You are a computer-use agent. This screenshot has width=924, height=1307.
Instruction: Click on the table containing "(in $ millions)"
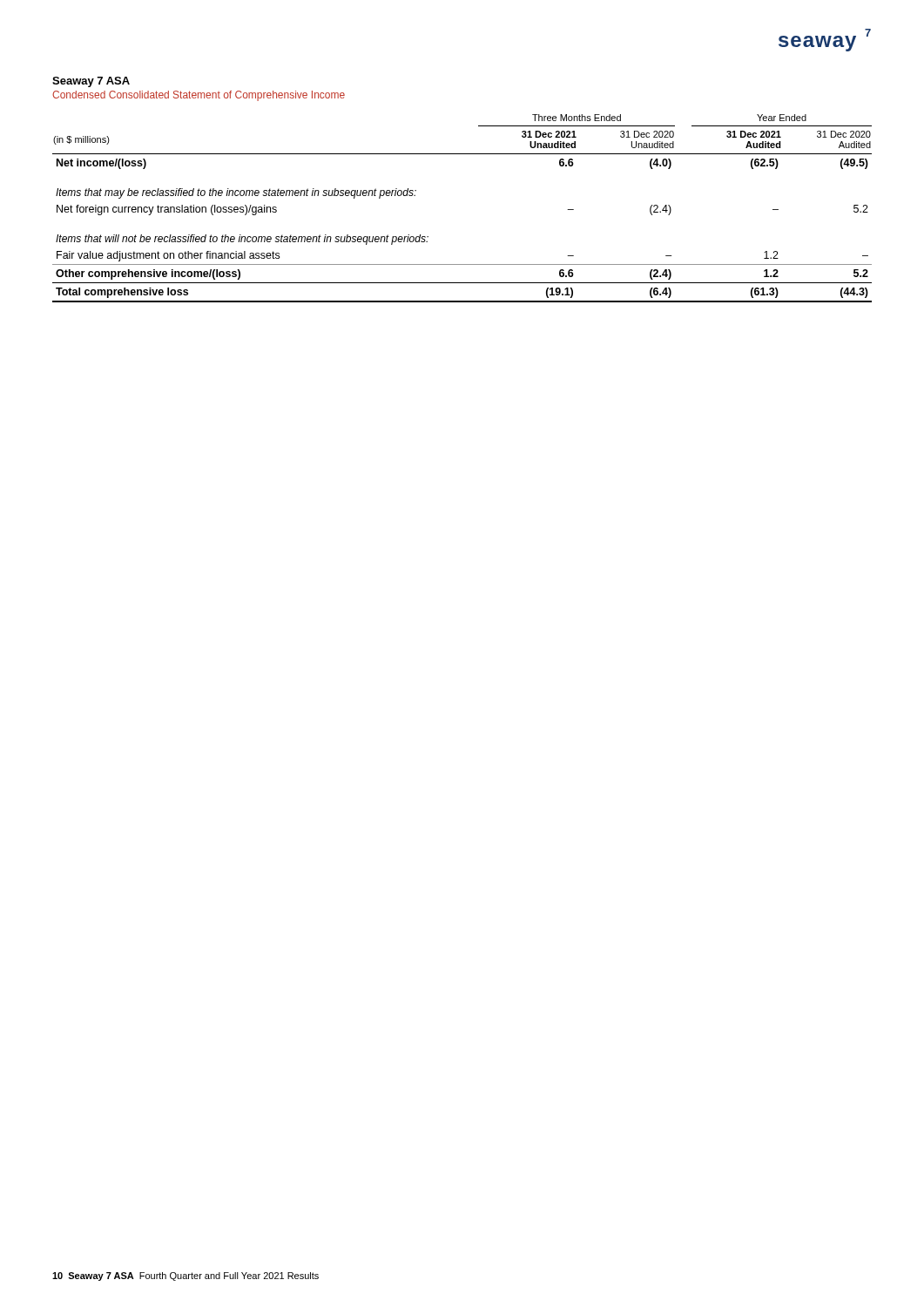[462, 207]
